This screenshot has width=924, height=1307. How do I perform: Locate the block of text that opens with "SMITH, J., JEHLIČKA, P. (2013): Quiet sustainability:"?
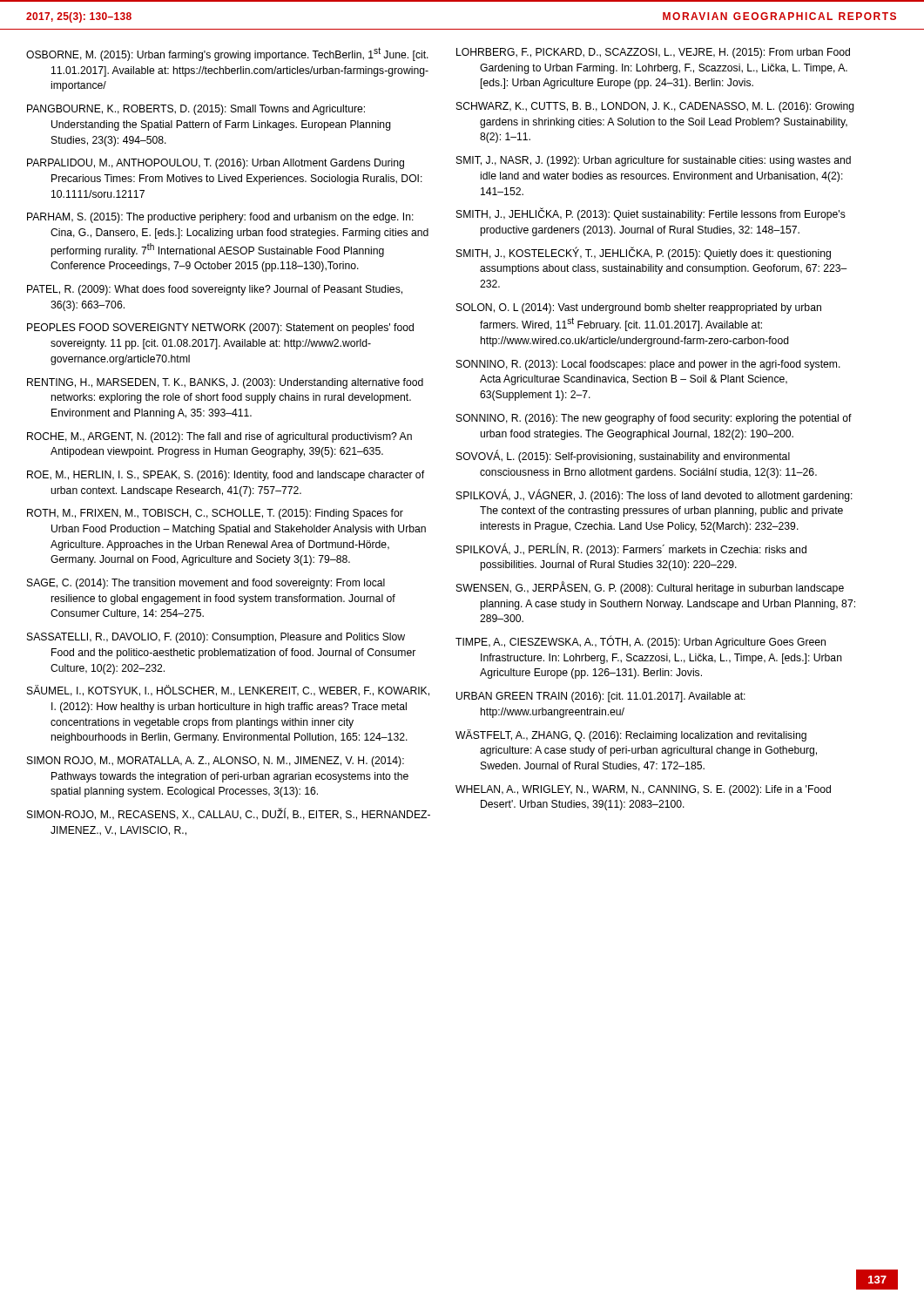click(x=650, y=222)
